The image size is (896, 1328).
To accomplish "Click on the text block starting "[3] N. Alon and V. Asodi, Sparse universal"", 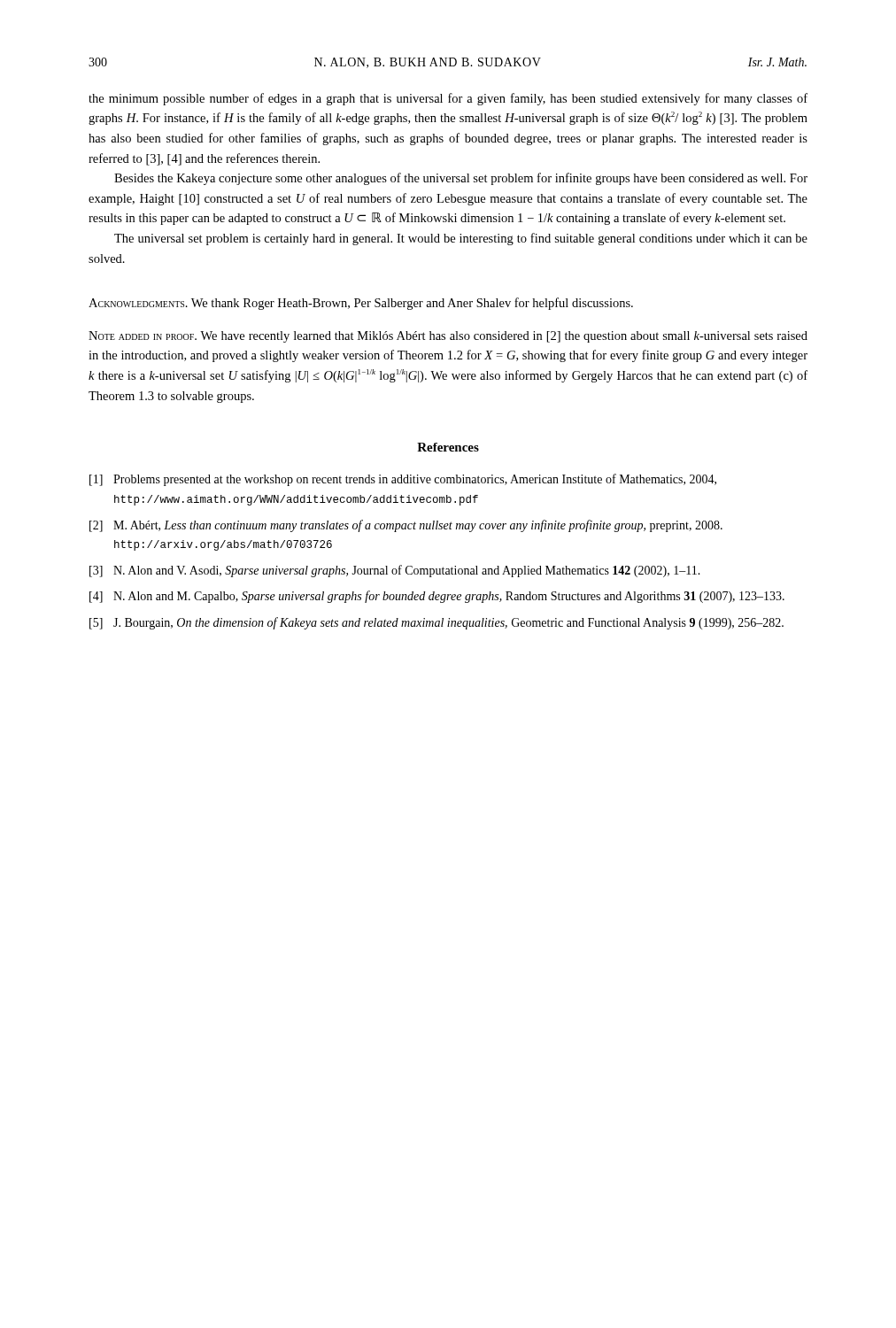I will point(448,571).
